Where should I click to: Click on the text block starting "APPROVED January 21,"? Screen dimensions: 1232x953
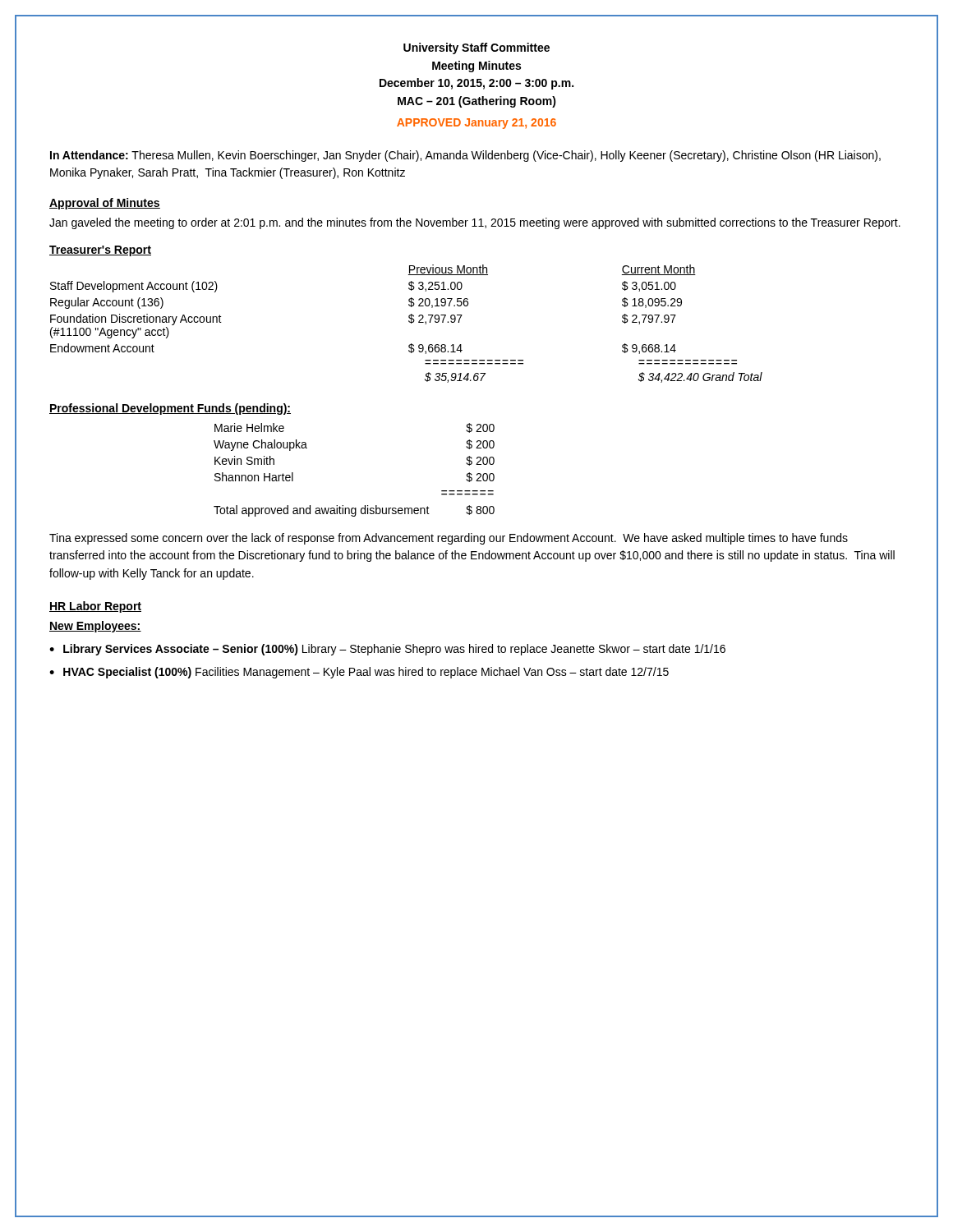pyautogui.click(x=476, y=122)
